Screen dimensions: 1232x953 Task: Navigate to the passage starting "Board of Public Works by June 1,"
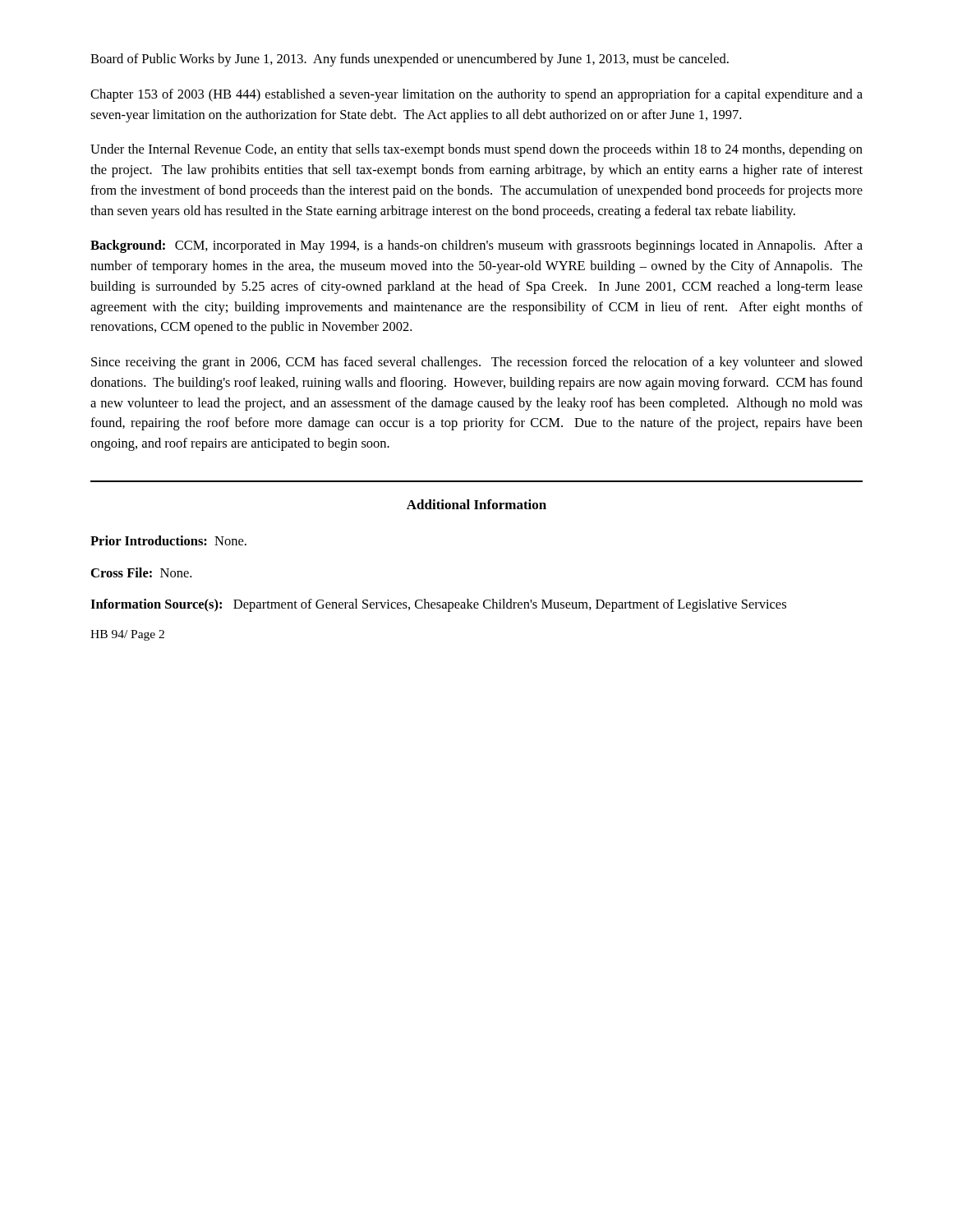(410, 59)
